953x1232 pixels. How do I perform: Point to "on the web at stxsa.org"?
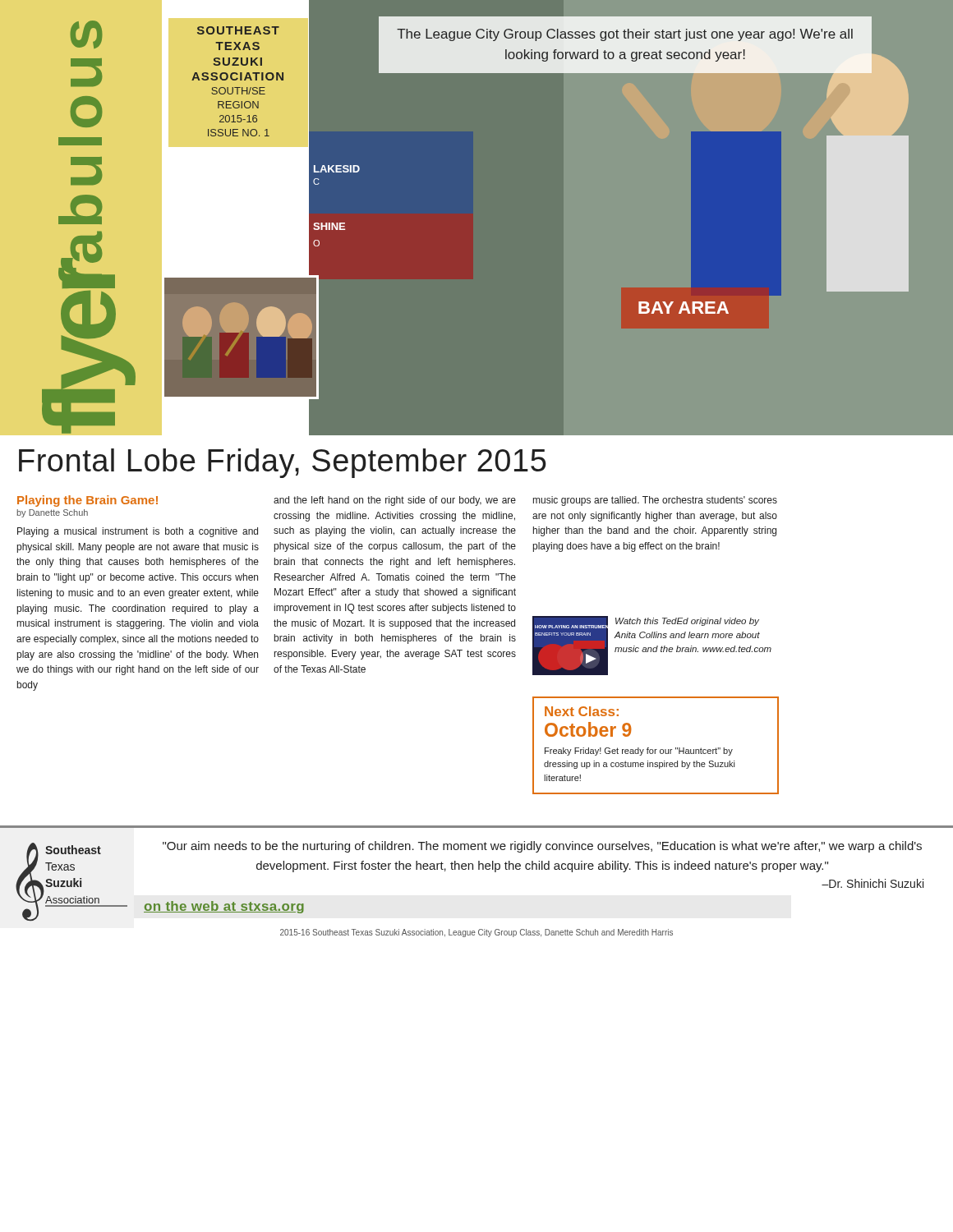pos(224,906)
